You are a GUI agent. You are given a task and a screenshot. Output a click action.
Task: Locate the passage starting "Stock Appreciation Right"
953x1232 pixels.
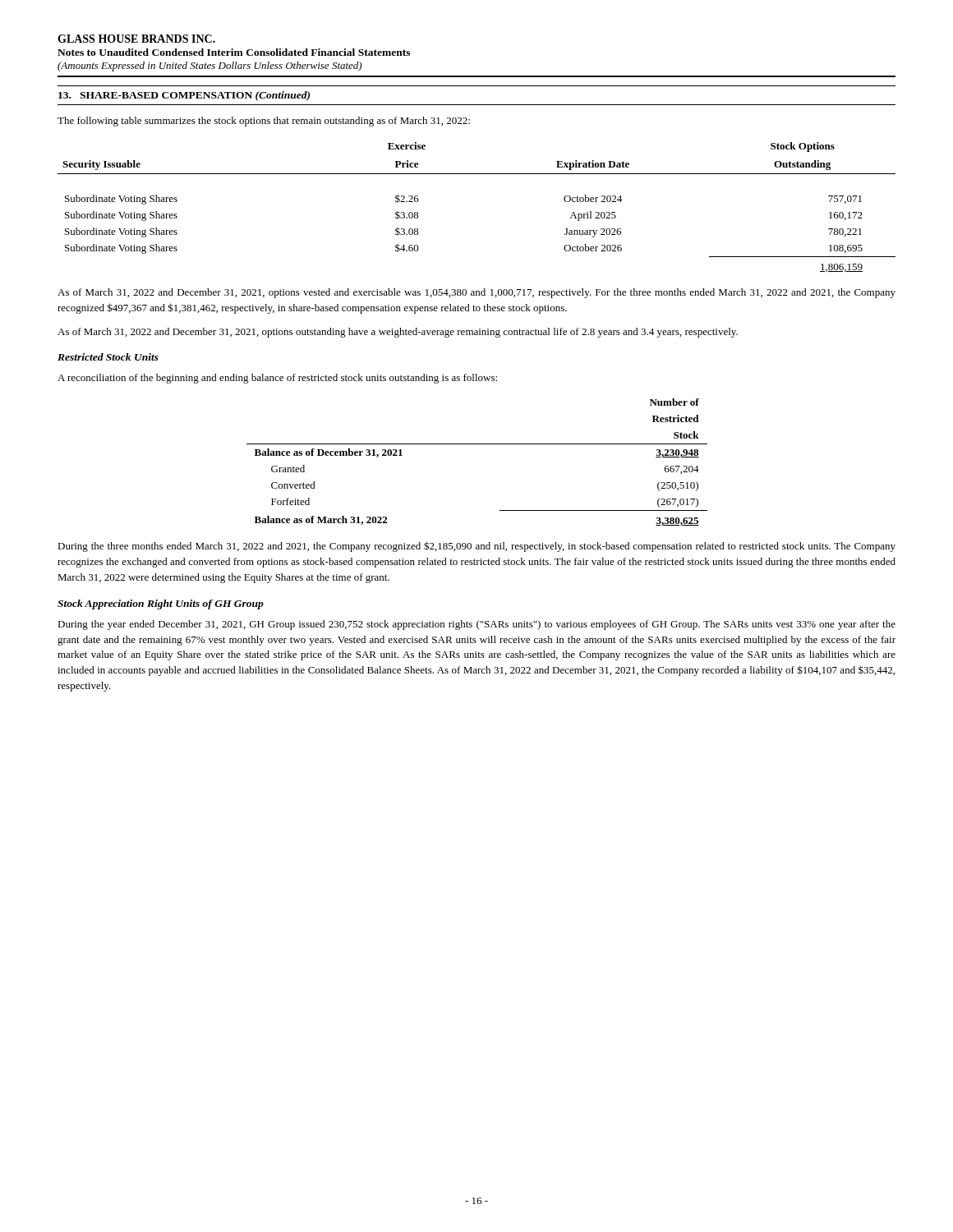pos(160,603)
